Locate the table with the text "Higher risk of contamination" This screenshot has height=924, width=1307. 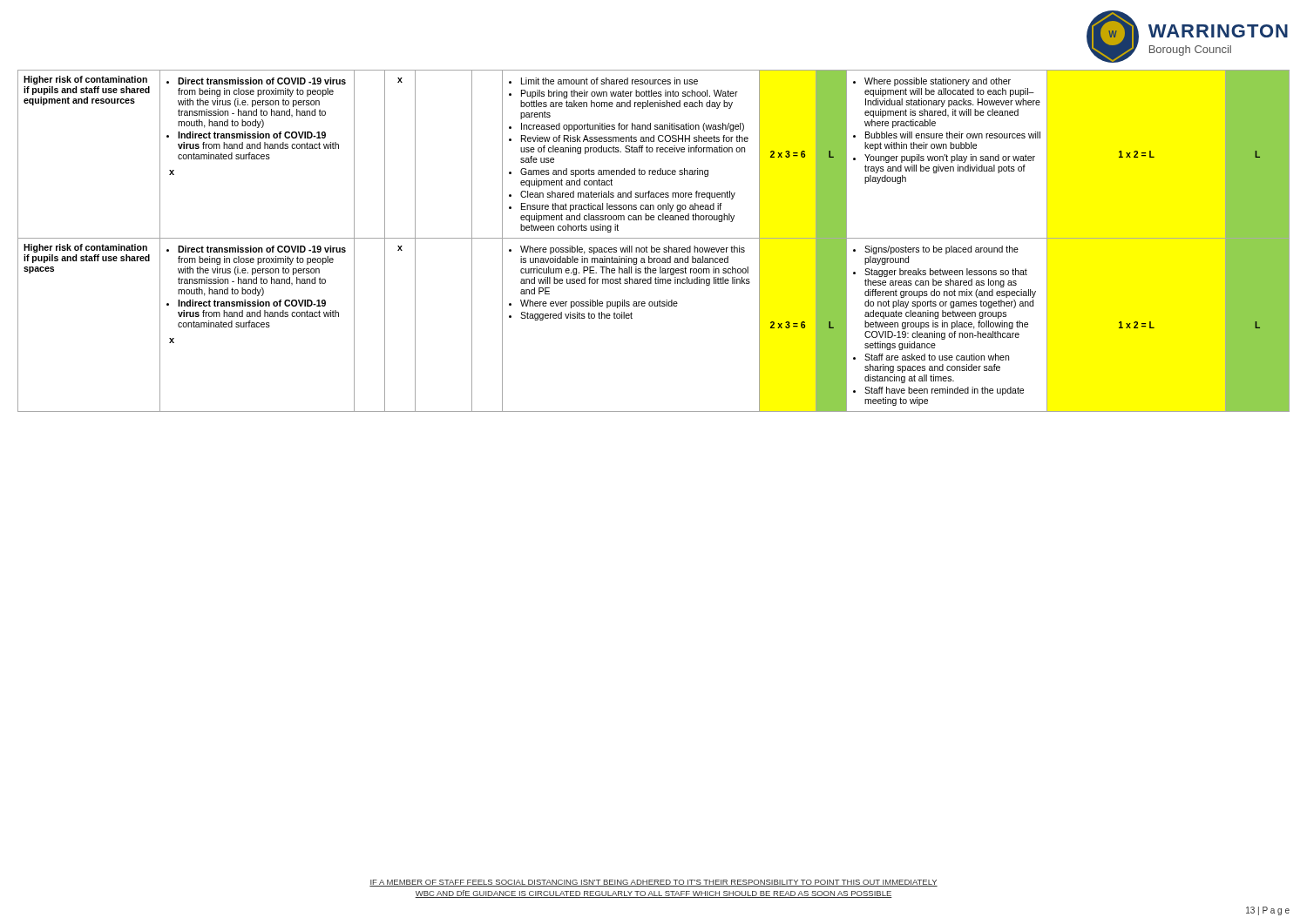coord(654,241)
